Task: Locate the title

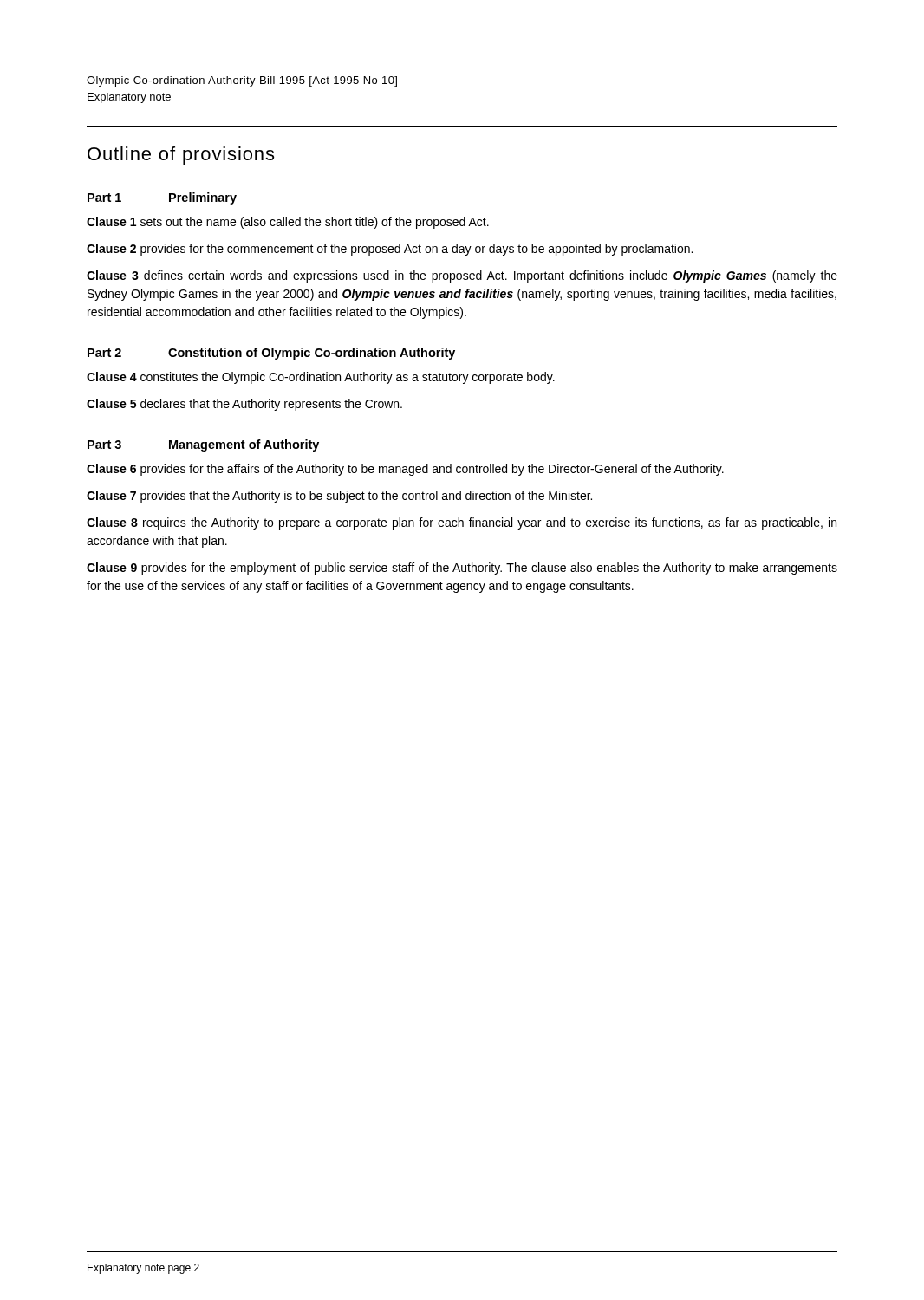Action: (181, 154)
